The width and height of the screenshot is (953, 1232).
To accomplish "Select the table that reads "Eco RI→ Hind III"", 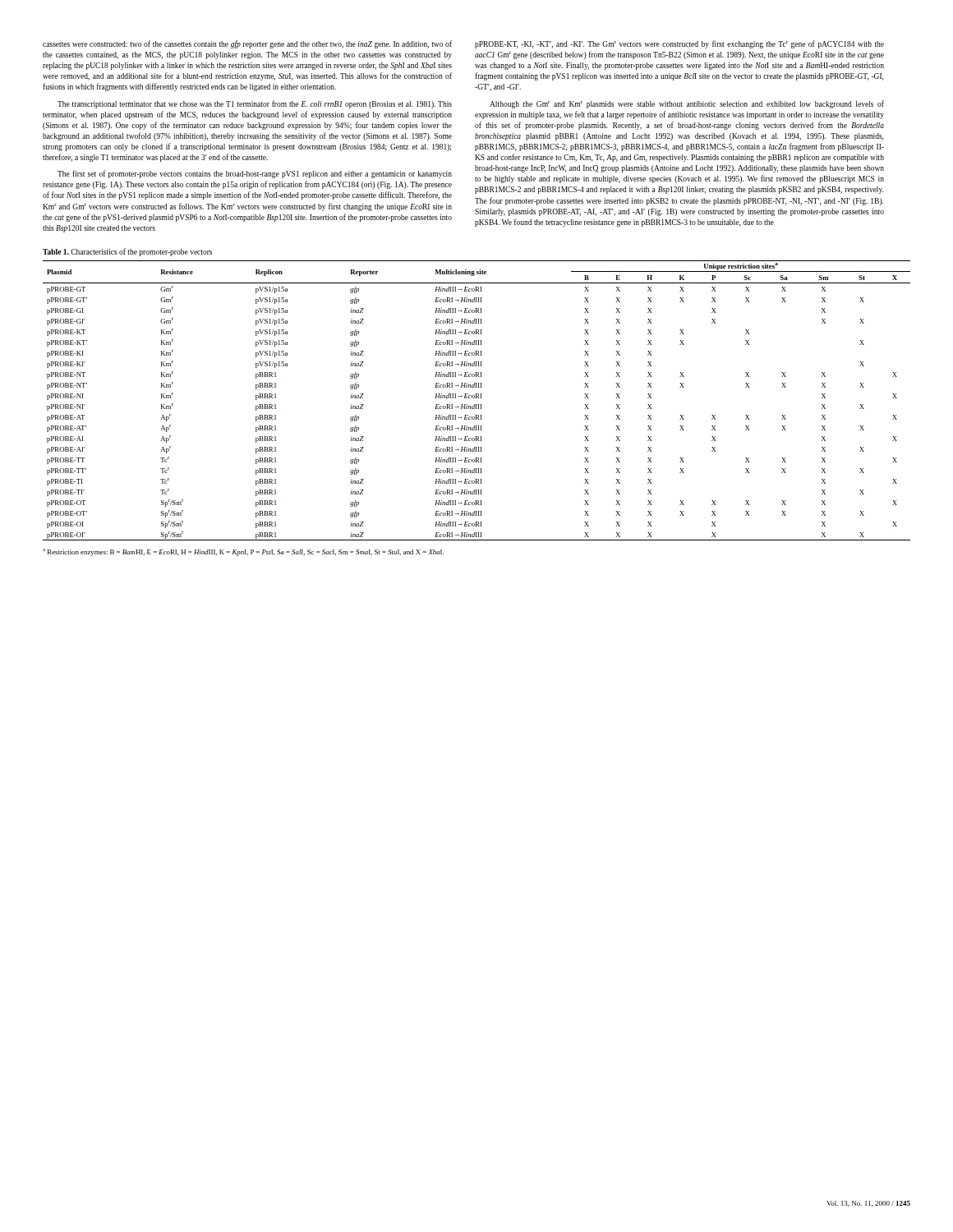I will point(476,400).
